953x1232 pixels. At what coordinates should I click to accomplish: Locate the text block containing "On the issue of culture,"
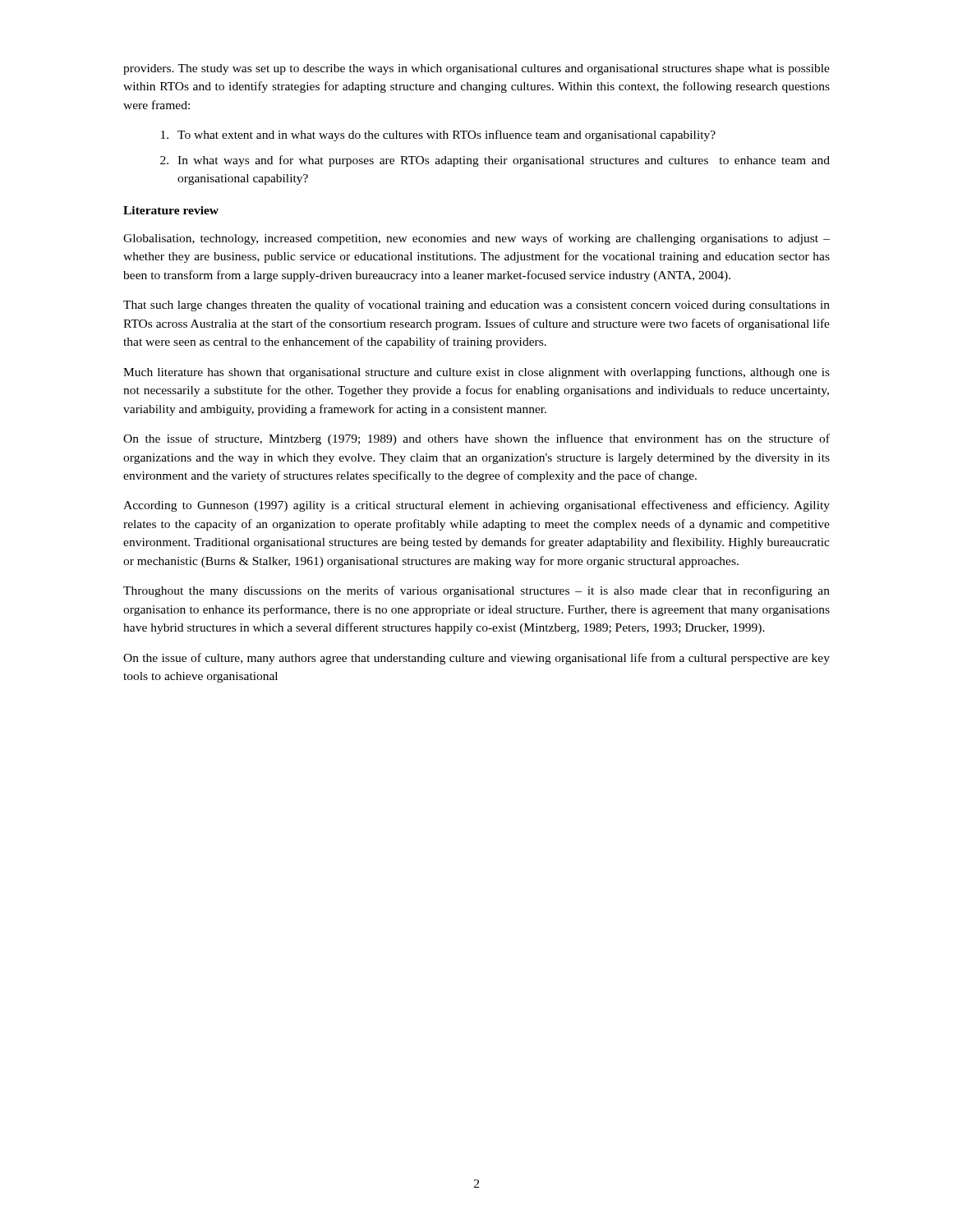pyautogui.click(x=476, y=666)
